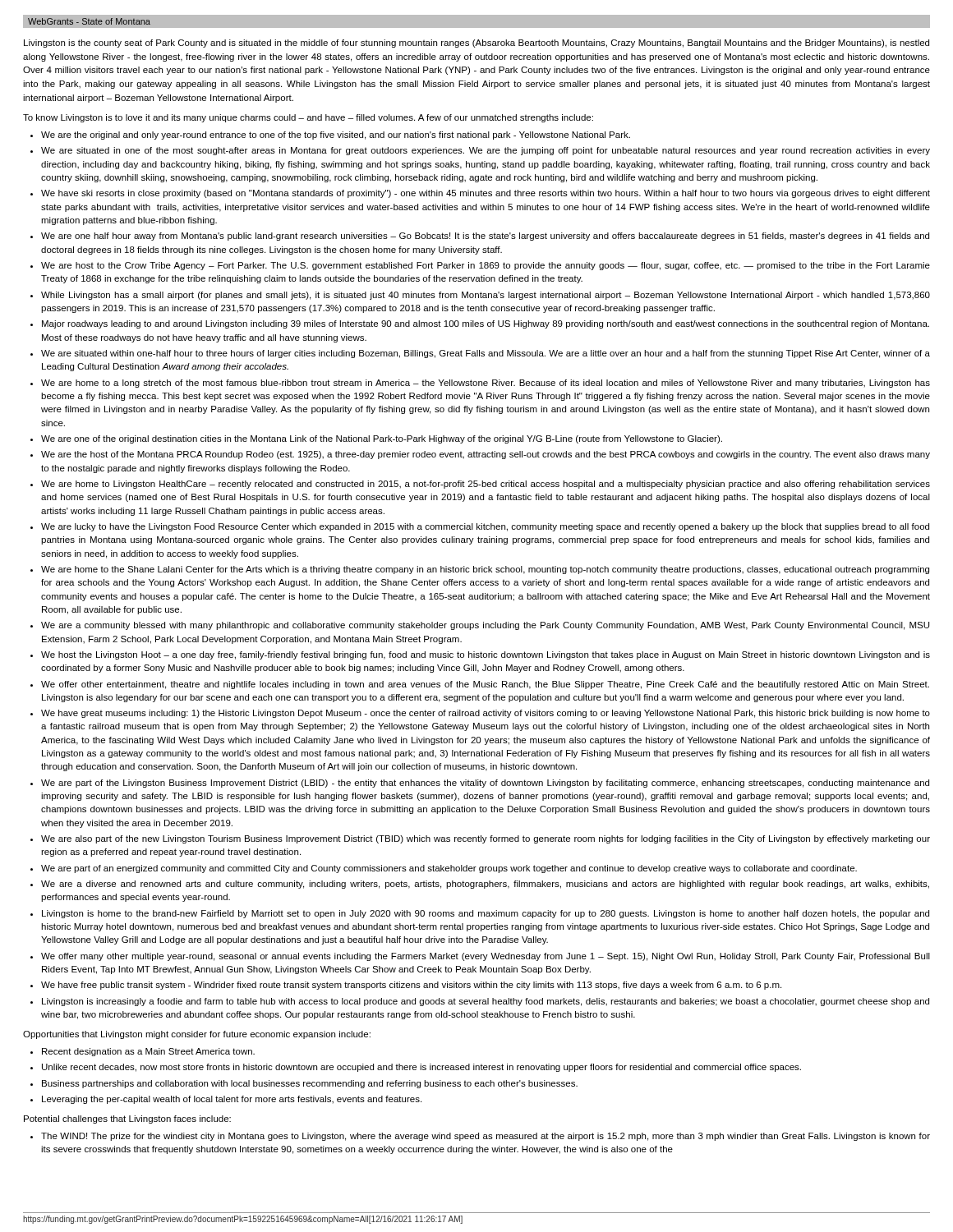The height and width of the screenshot is (1232, 953).
Task: Select the element starting "We offer many other multiple year-round,"
Action: coord(486,962)
